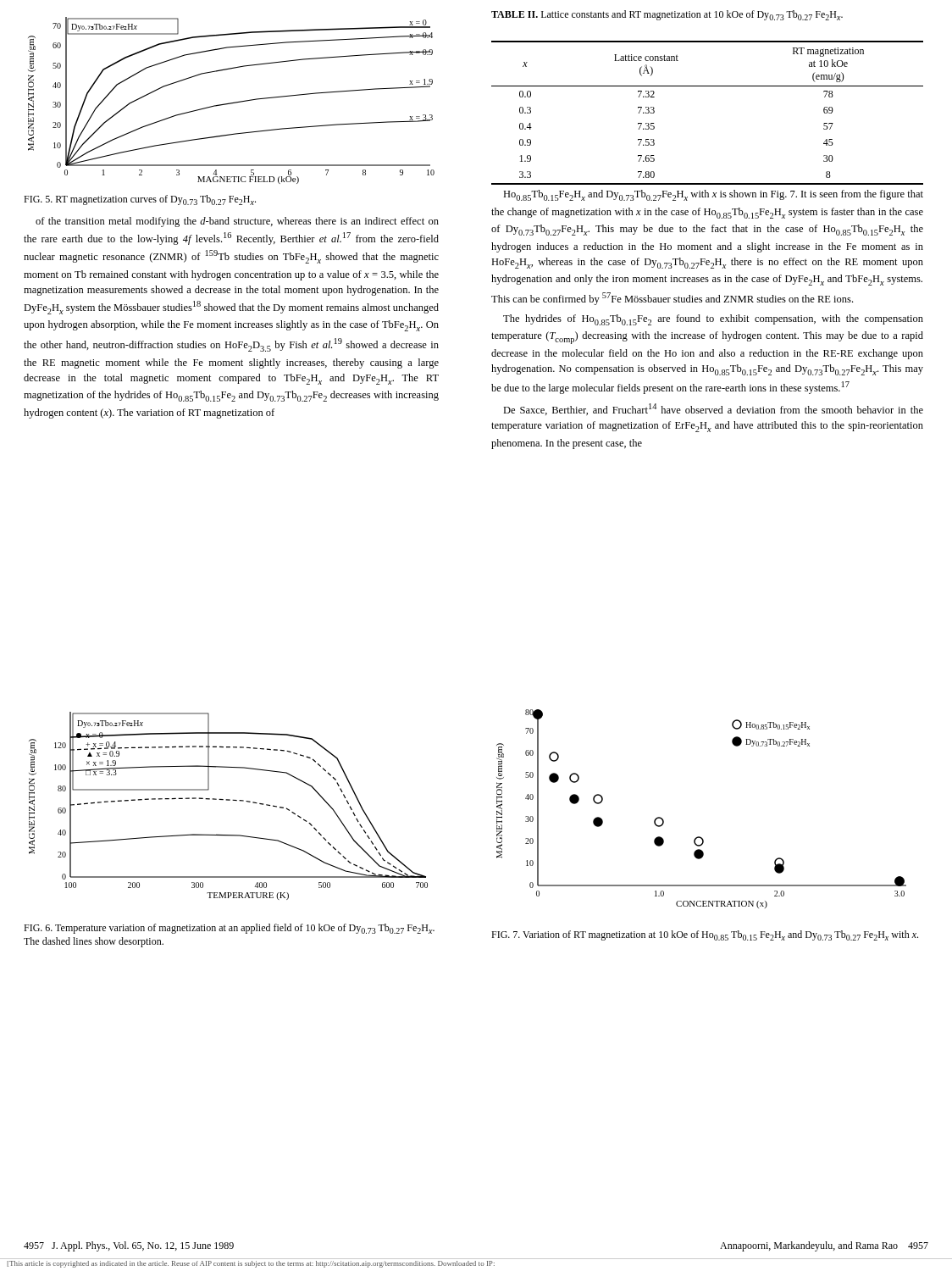The width and height of the screenshot is (952, 1271).
Task: Select a table
Action: pyautogui.click(x=707, y=116)
